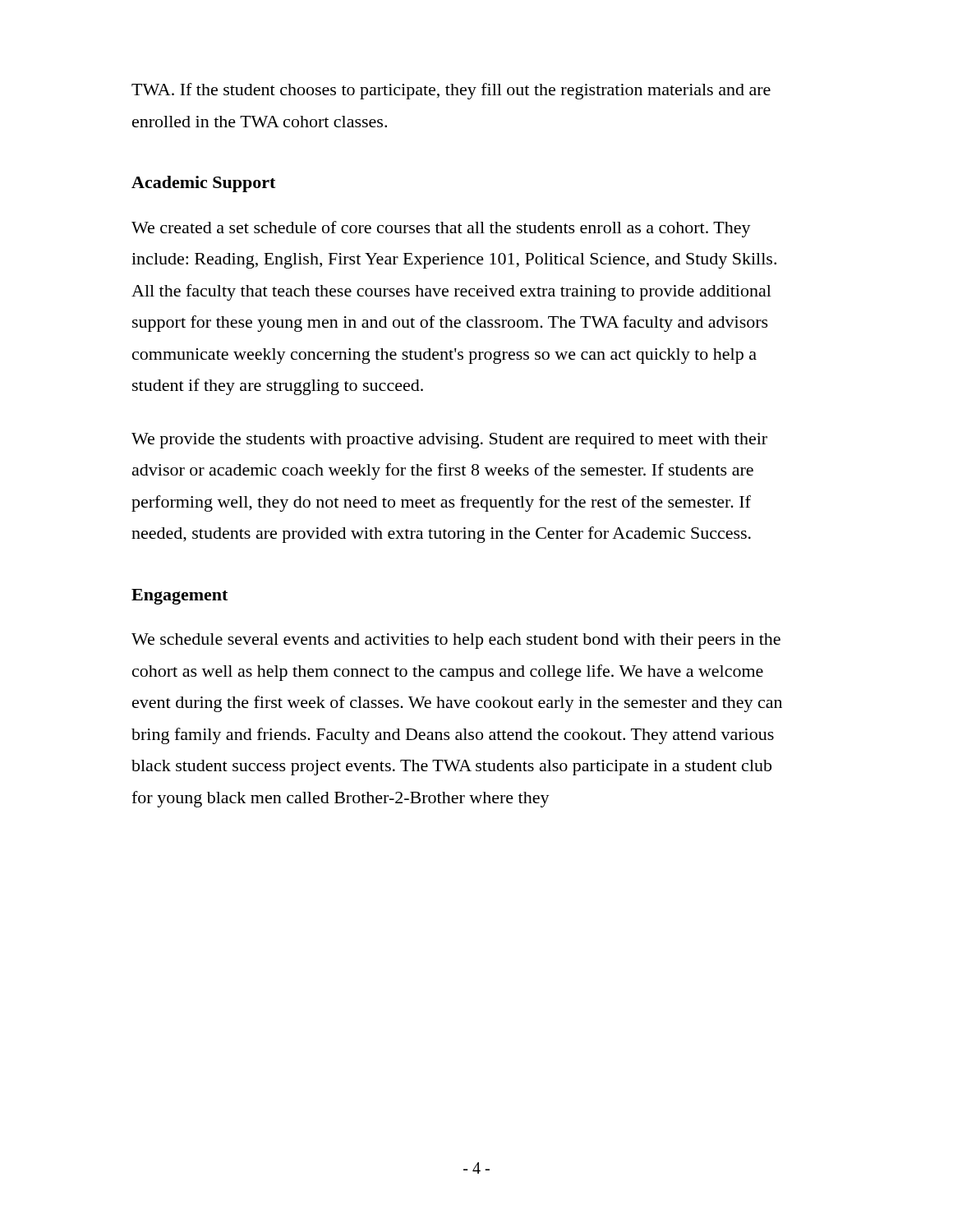953x1232 pixels.
Task: Locate the section header that says "Academic Support"
Action: [x=203, y=184]
